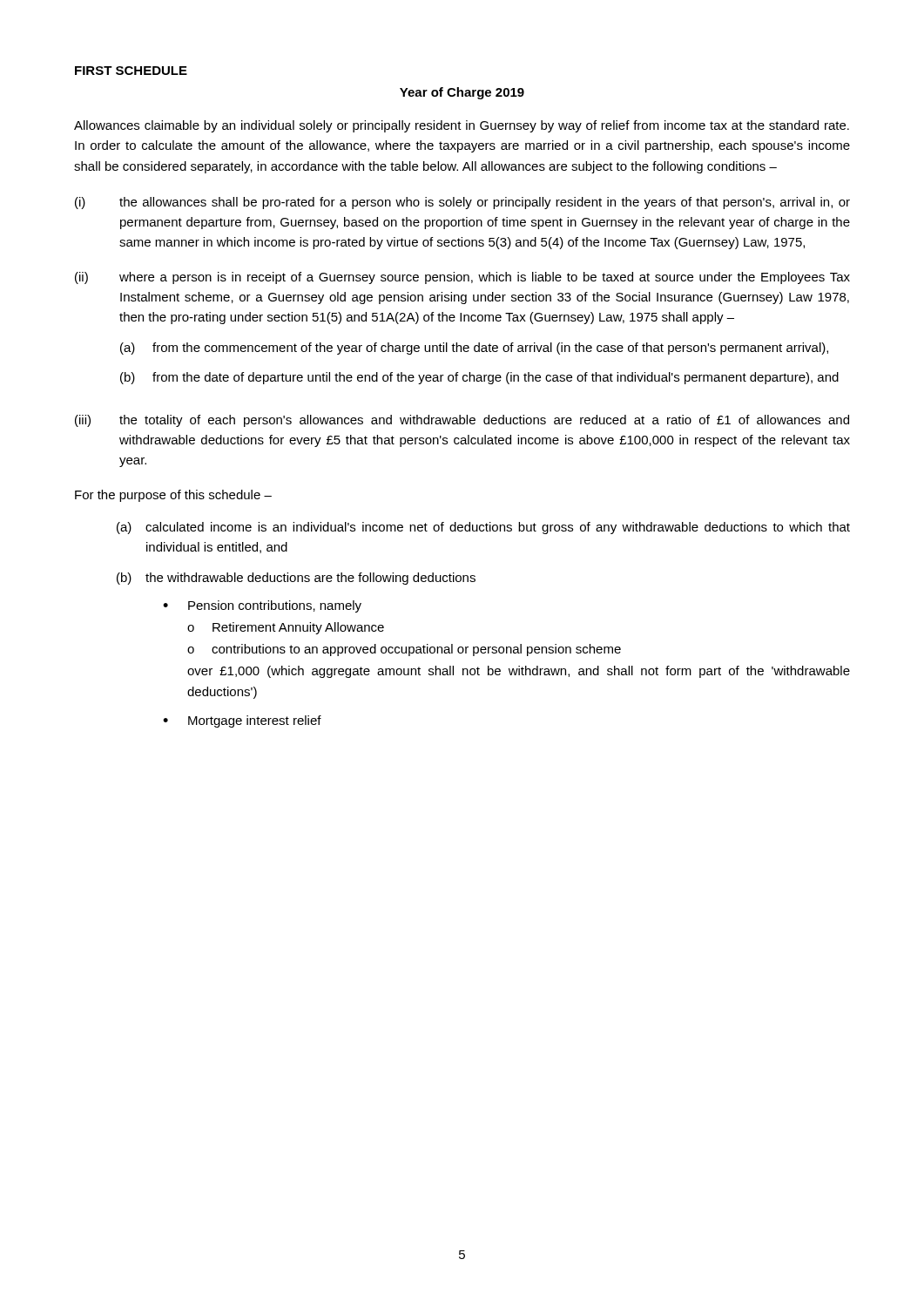Select the list item that reads "(ii) where a person is"

coord(462,331)
